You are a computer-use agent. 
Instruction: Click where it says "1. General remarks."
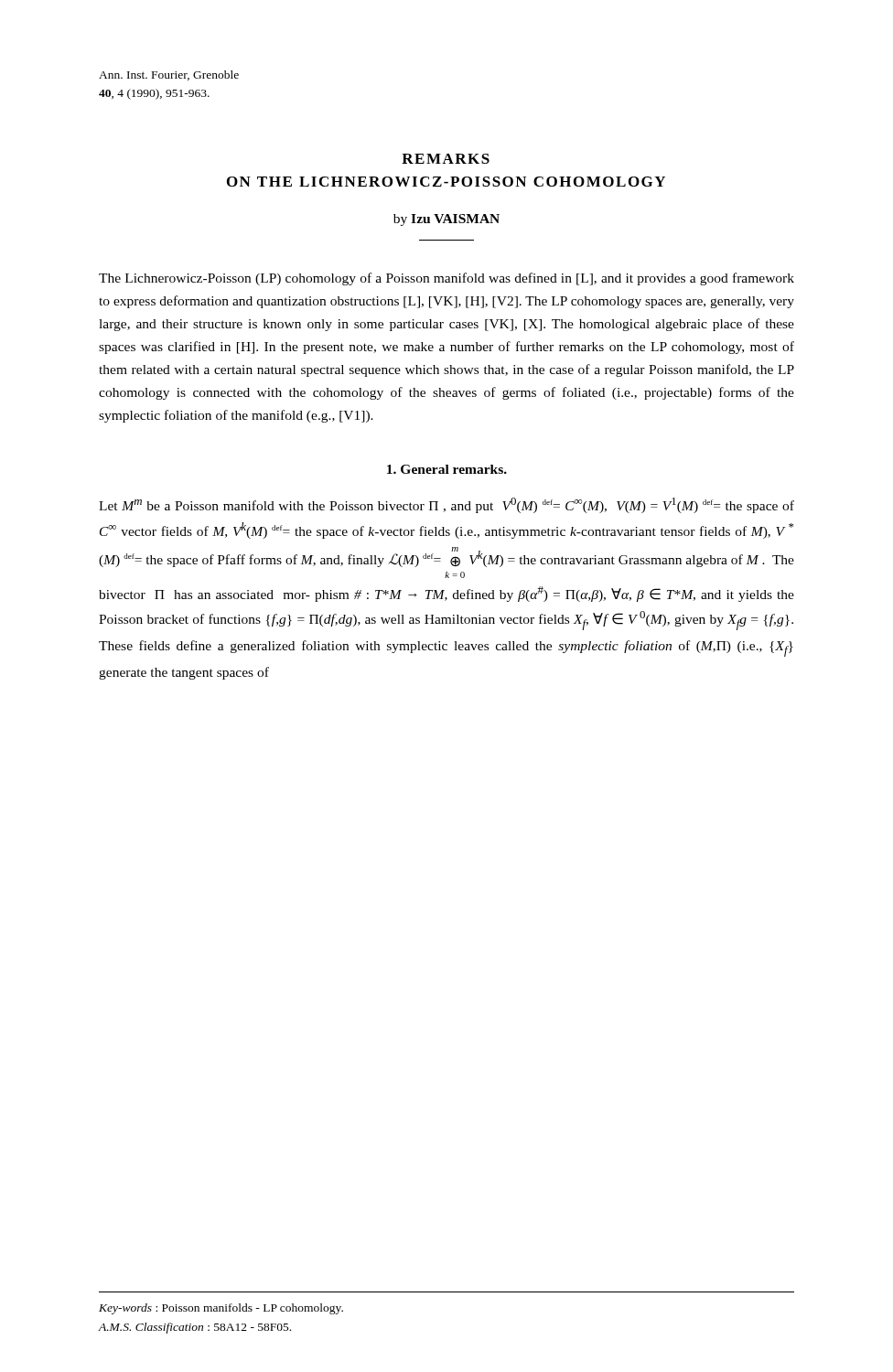tap(446, 469)
